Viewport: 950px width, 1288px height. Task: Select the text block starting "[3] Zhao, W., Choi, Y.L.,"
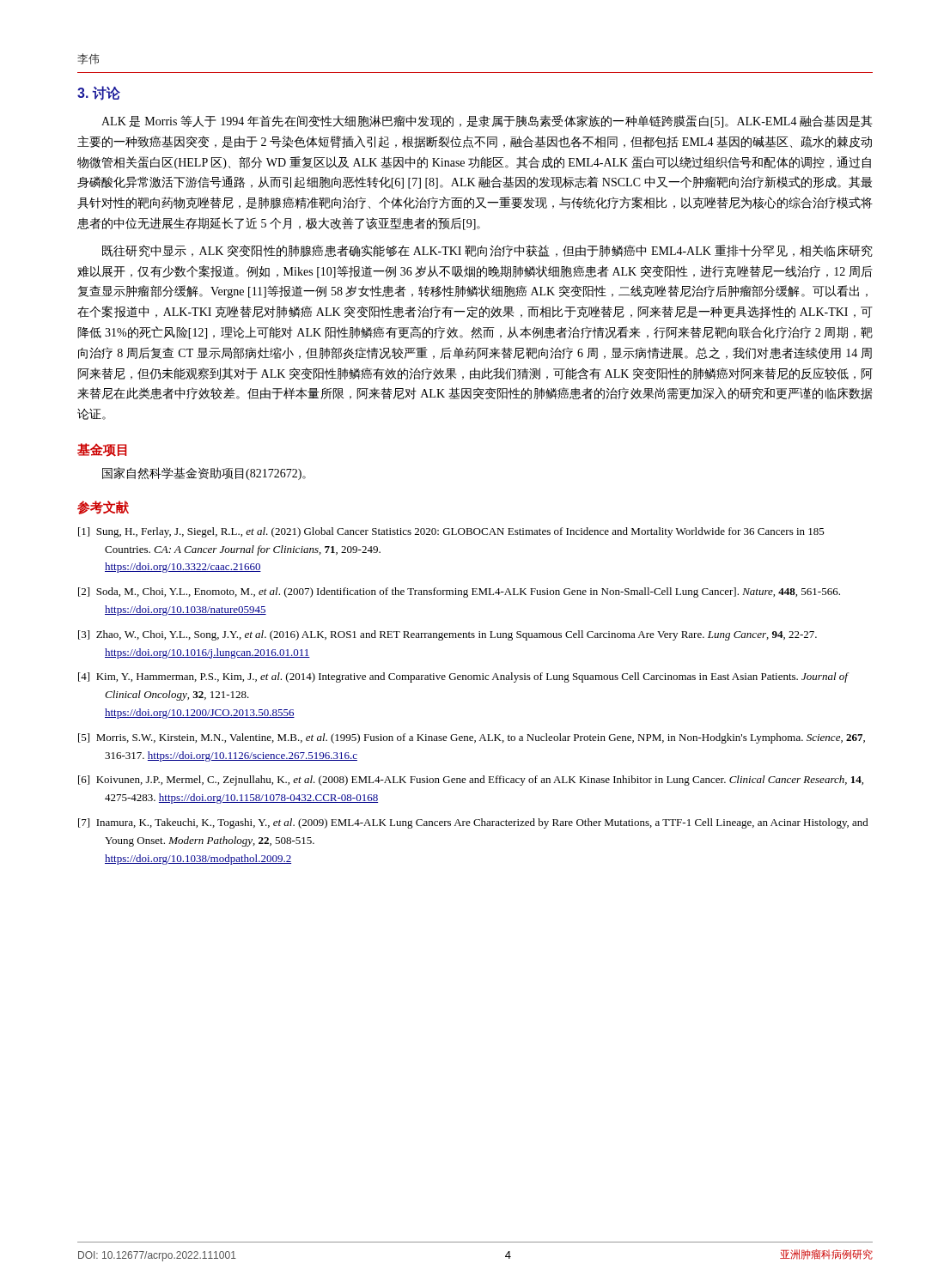[x=447, y=643]
